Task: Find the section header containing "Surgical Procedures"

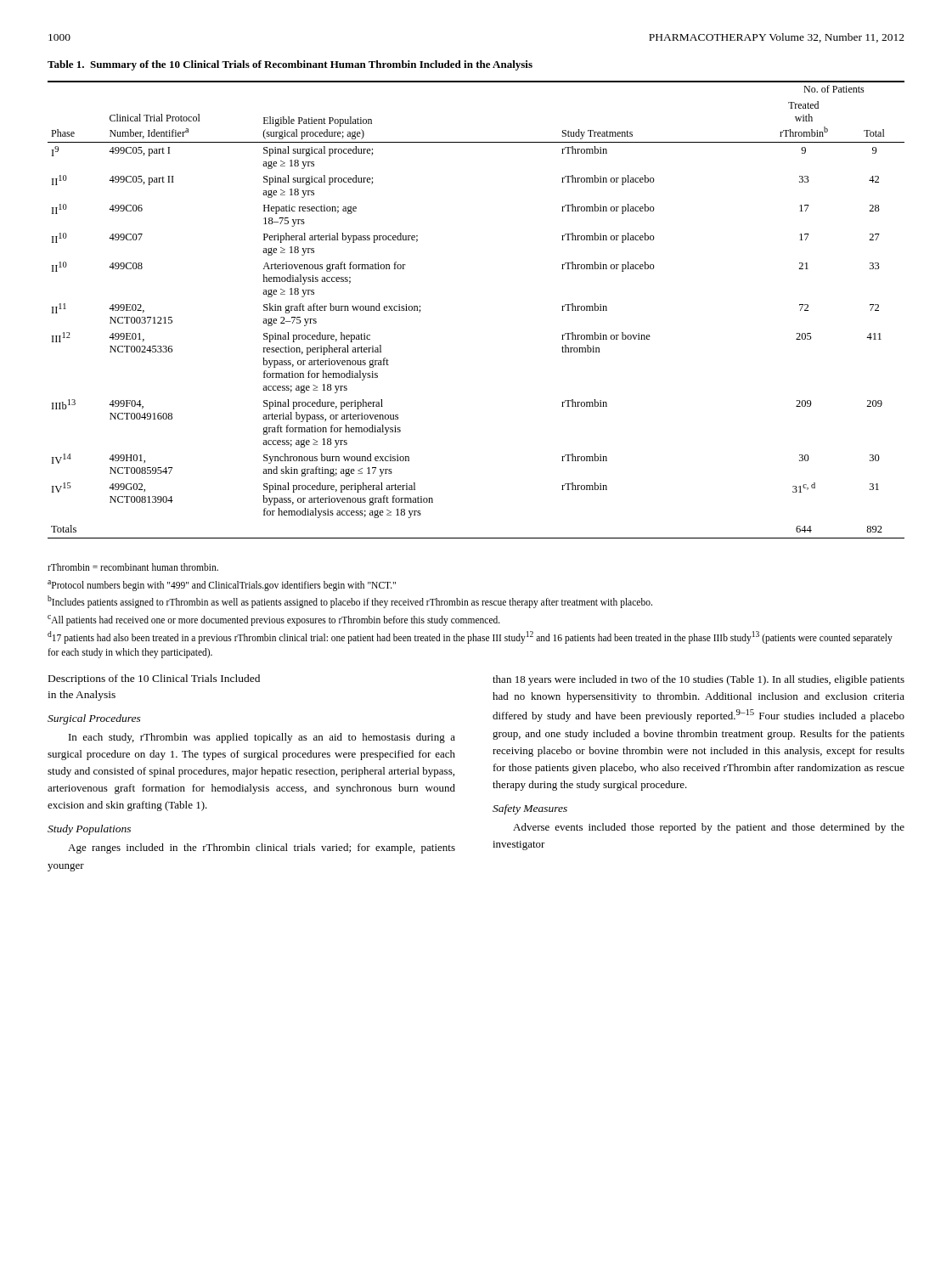Action: pyautogui.click(x=94, y=718)
